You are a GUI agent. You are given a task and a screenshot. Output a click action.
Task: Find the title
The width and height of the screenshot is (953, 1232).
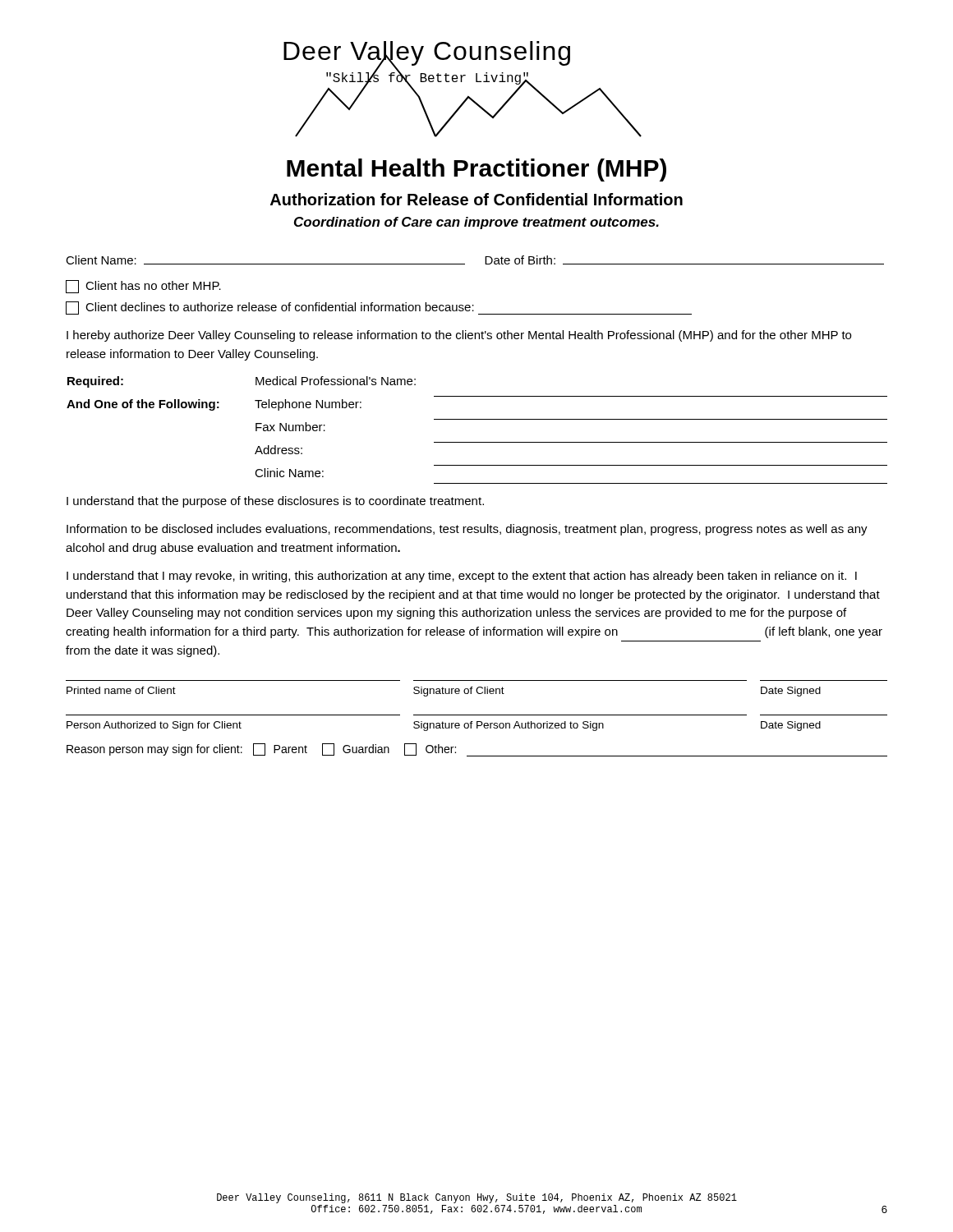tap(476, 168)
